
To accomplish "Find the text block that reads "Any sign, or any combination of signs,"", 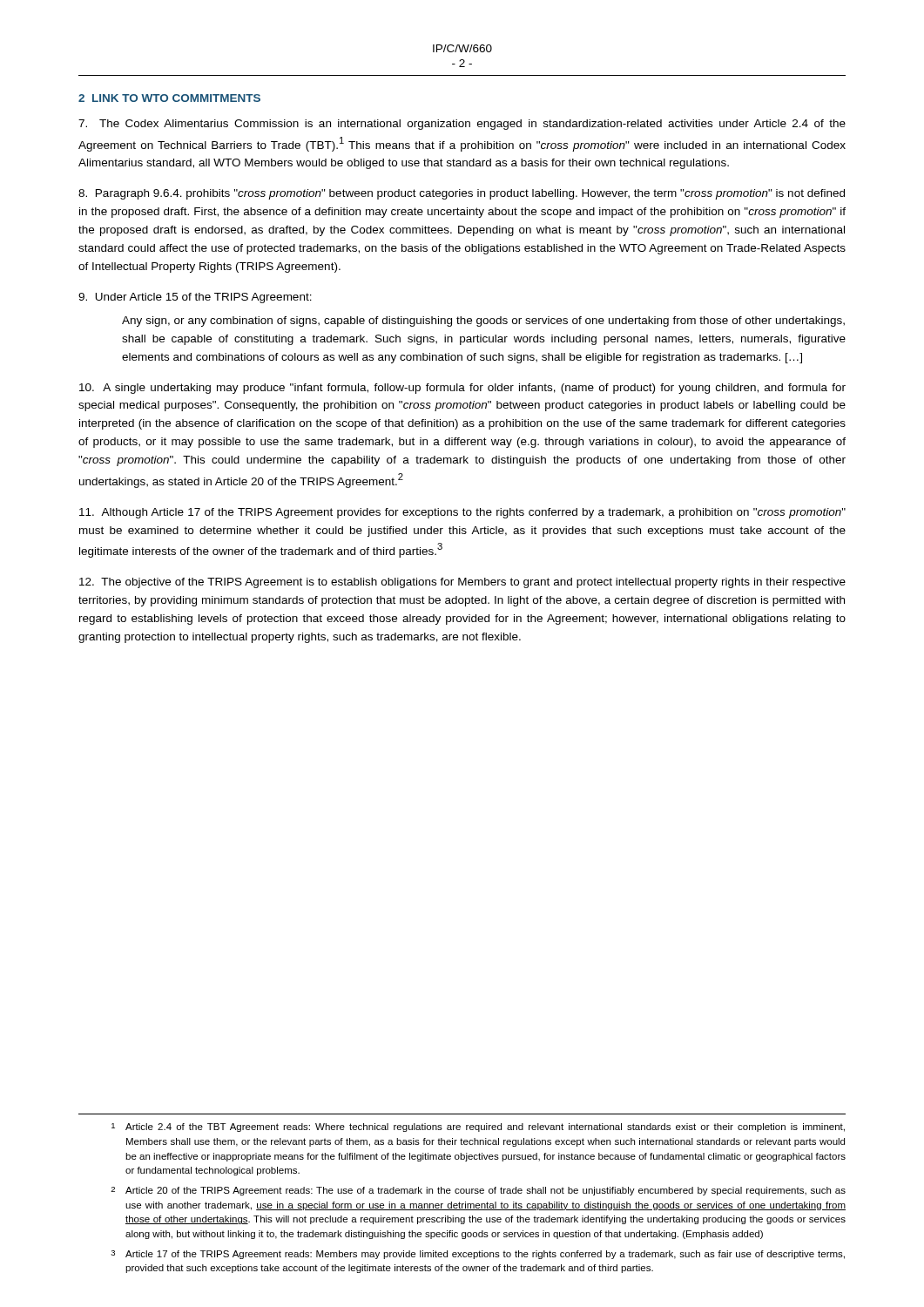I will click(x=484, y=338).
